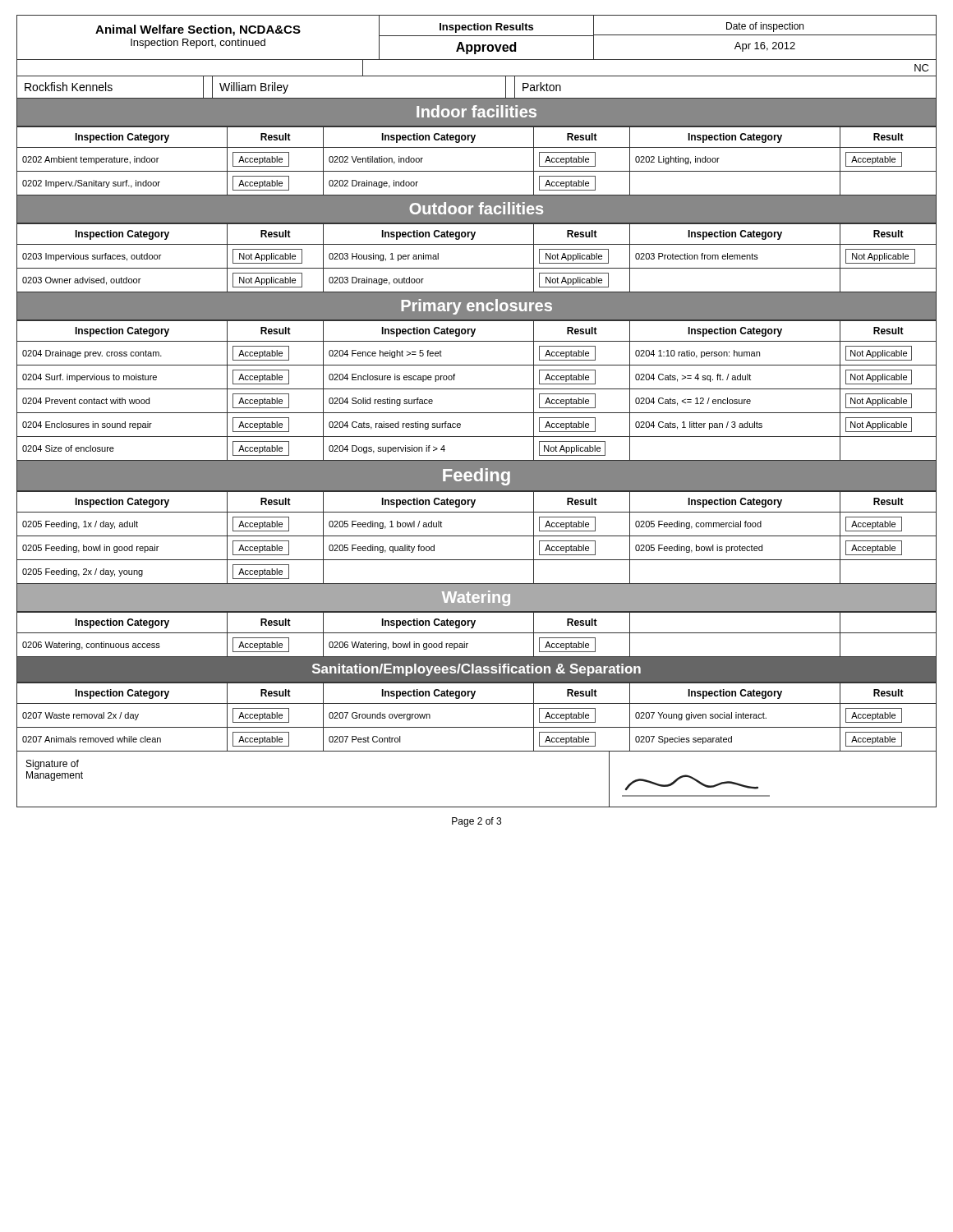Screen dimensions: 1232x953
Task: Point to the block starting "Signature ofManagement"
Action: click(x=476, y=779)
